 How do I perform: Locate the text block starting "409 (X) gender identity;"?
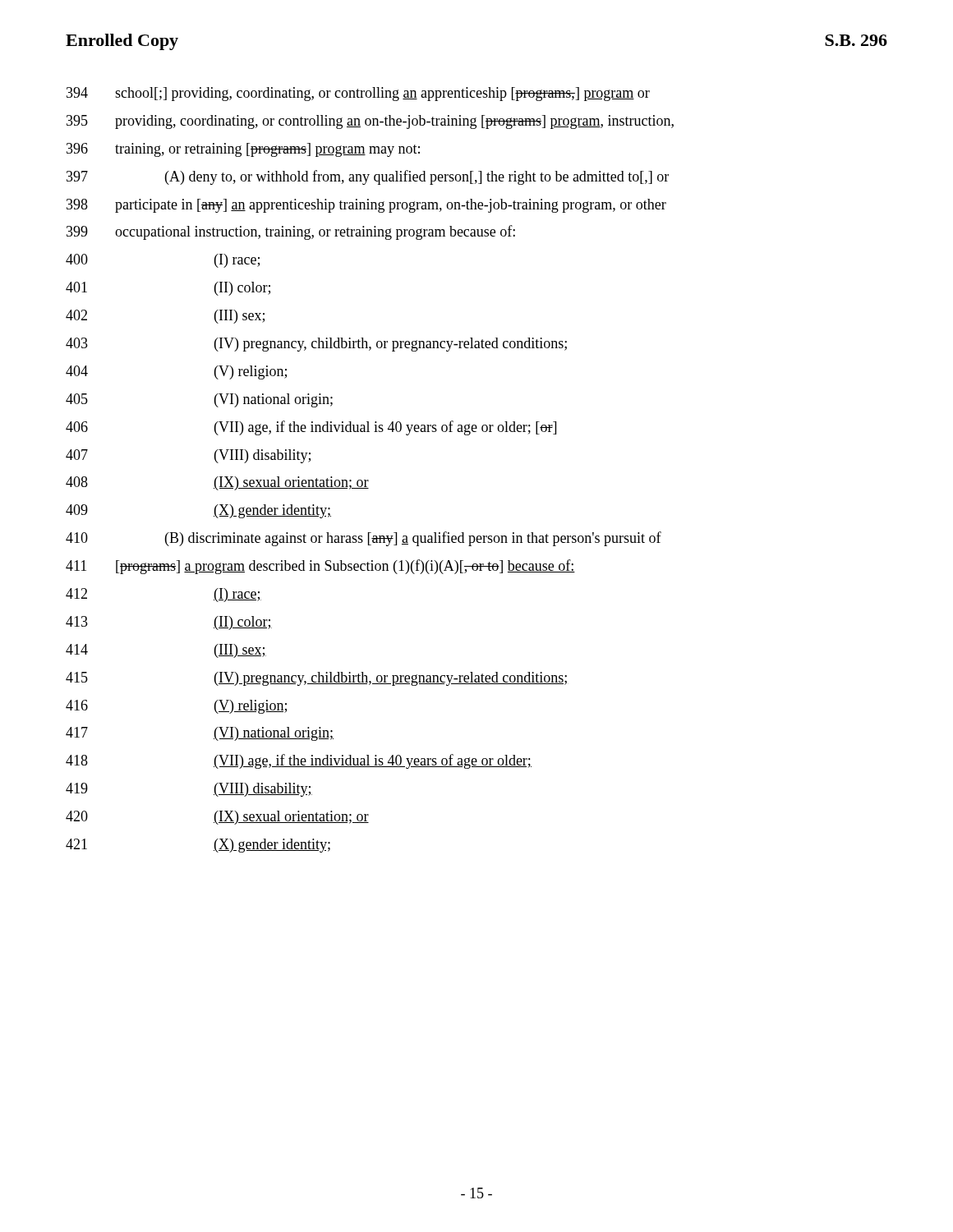pyautogui.click(x=75, y=511)
